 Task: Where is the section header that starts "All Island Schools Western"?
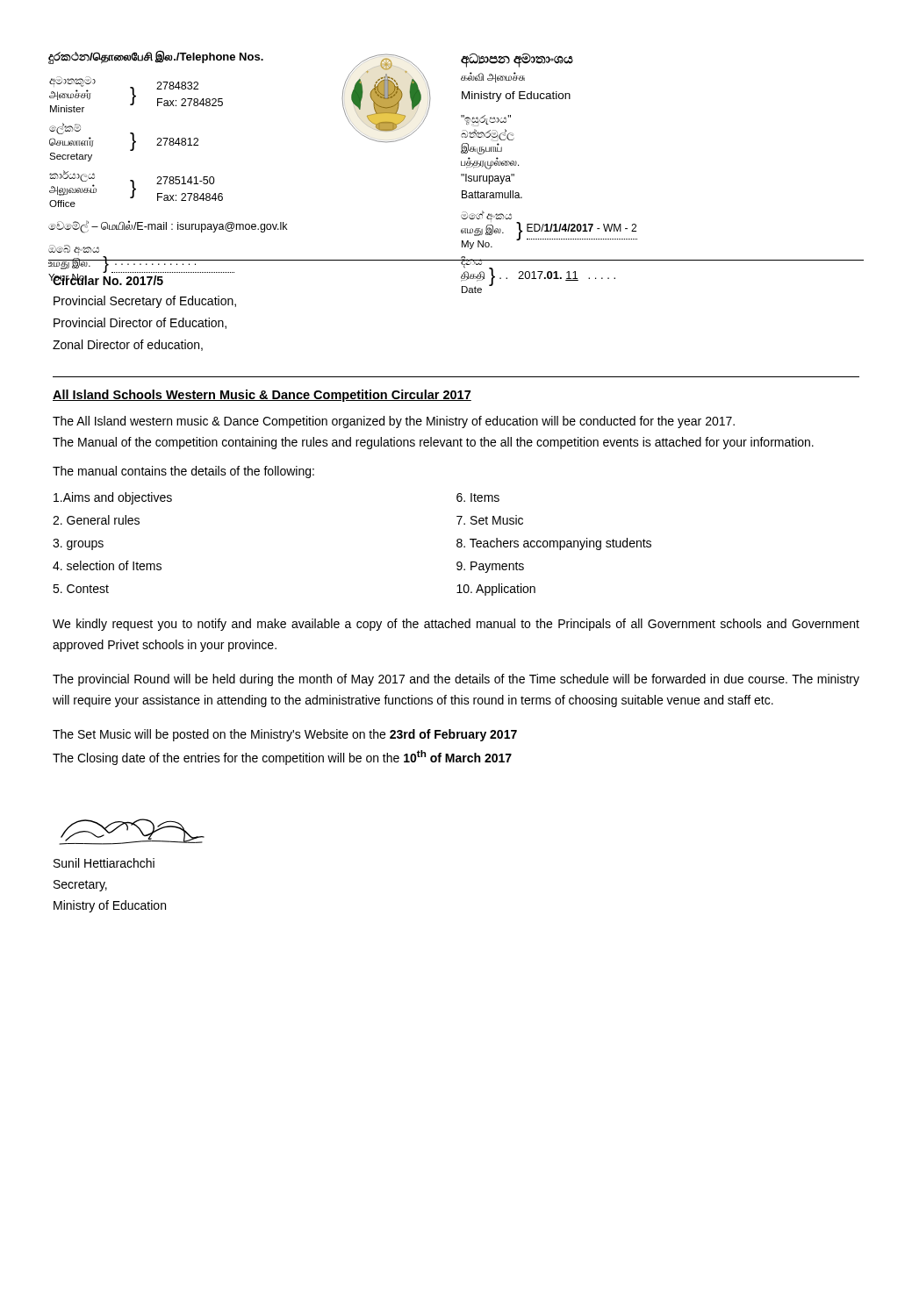(262, 394)
